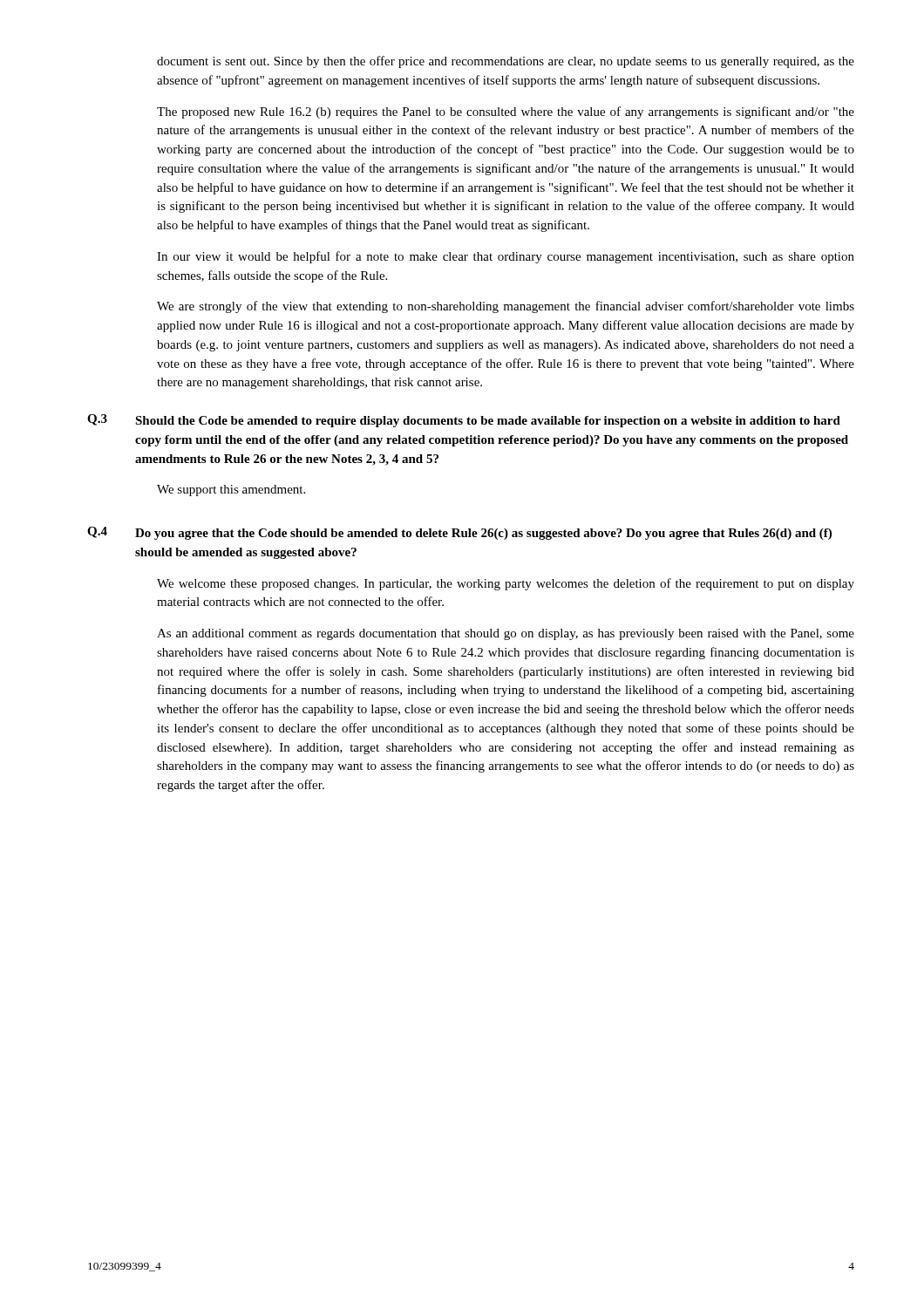Select the text block containing "As an additional comment as regards"
The width and height of the screenshot is (924, 1308).
506,710
